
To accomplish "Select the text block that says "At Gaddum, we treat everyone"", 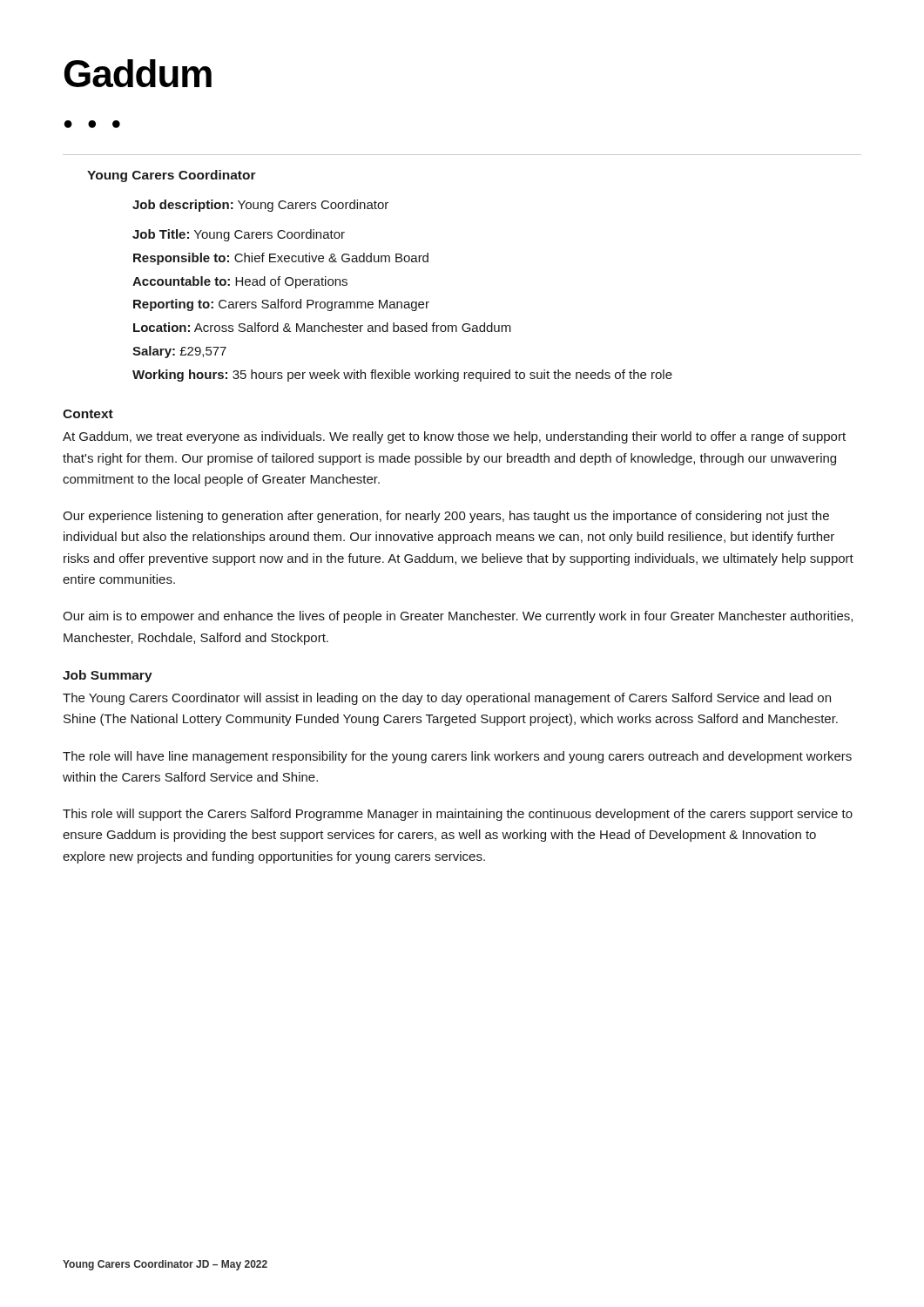I will tap(454, 458).
